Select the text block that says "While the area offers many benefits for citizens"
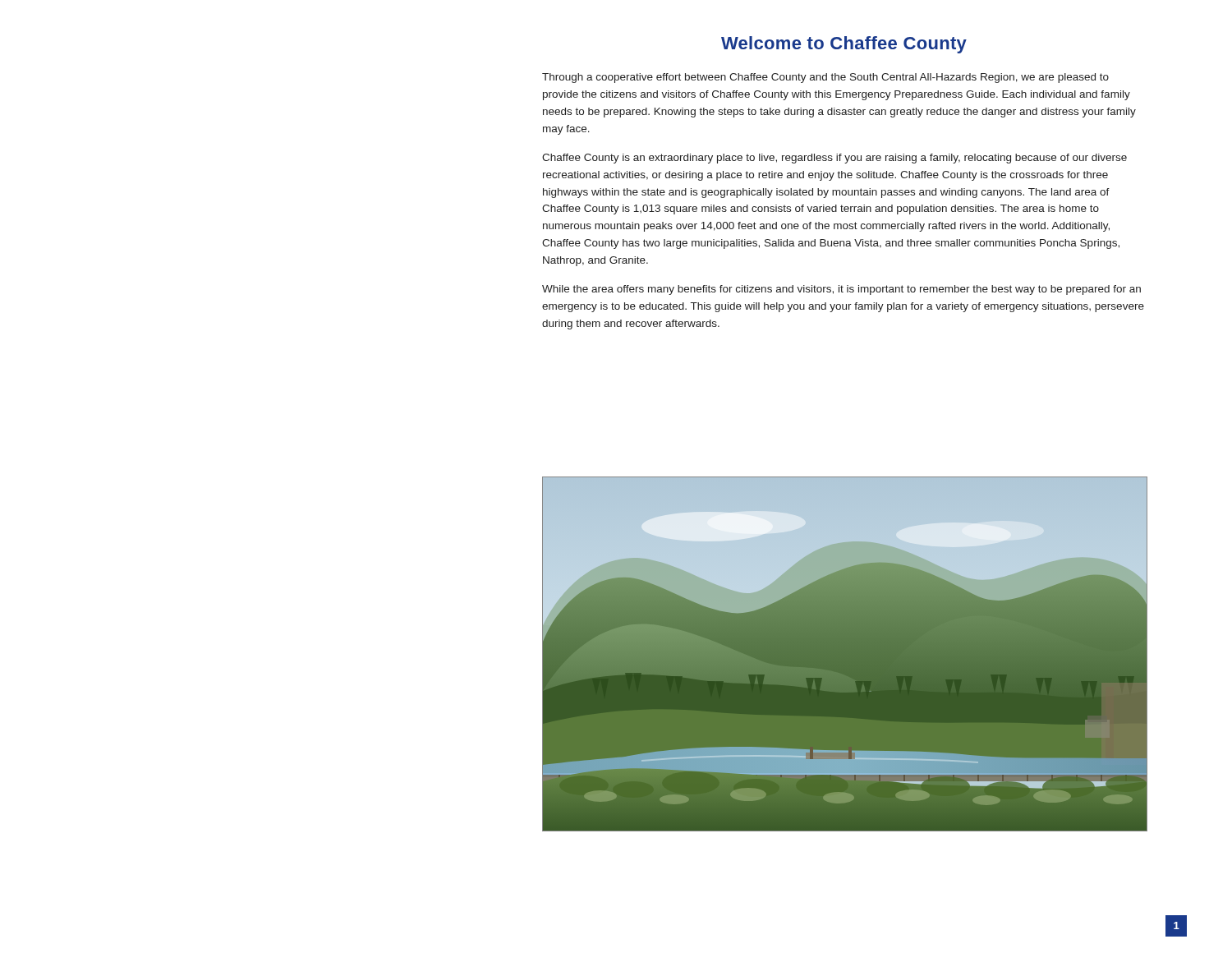 (x=843, y=306)
